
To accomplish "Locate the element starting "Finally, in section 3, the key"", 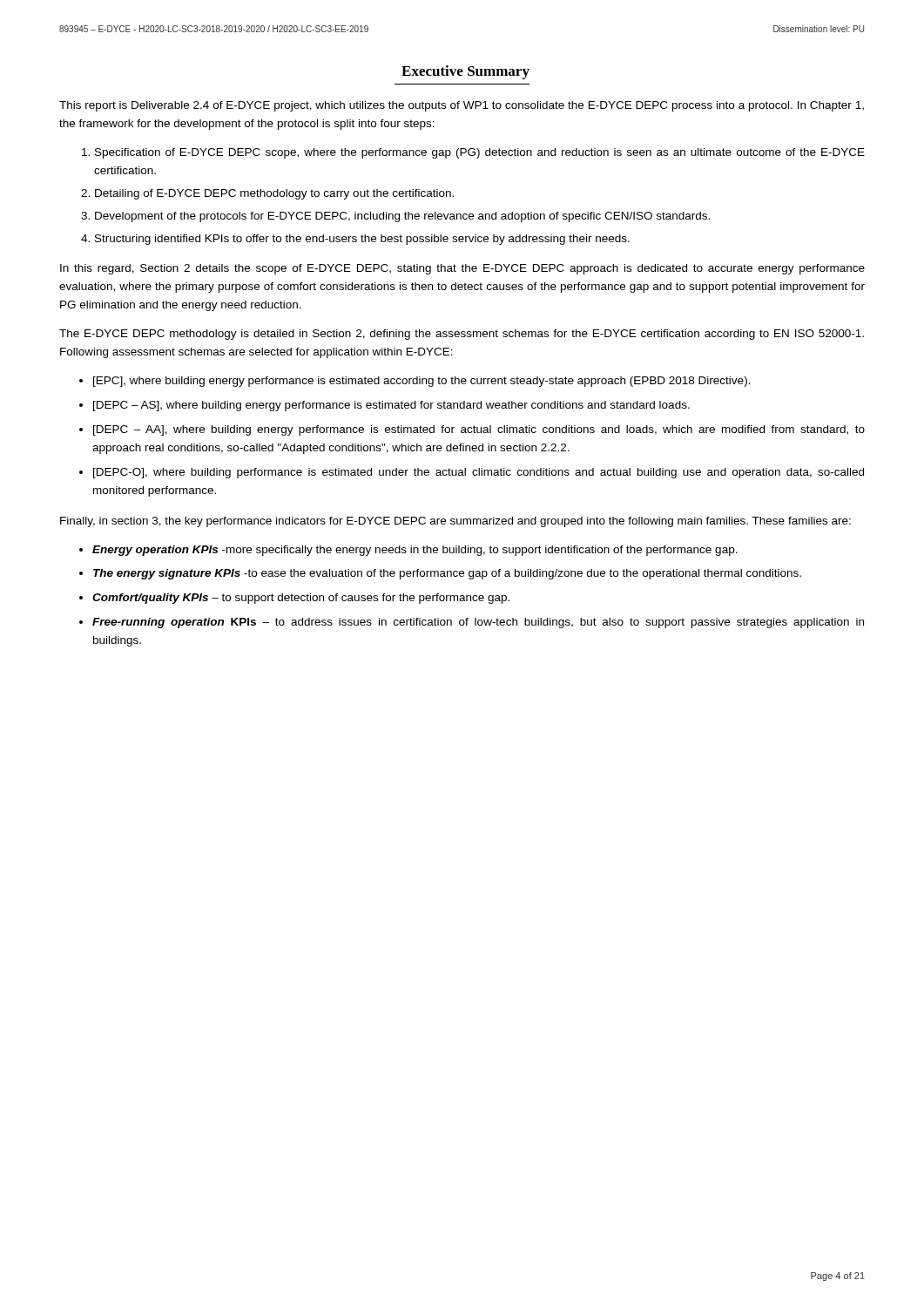I will coord(455,520).
